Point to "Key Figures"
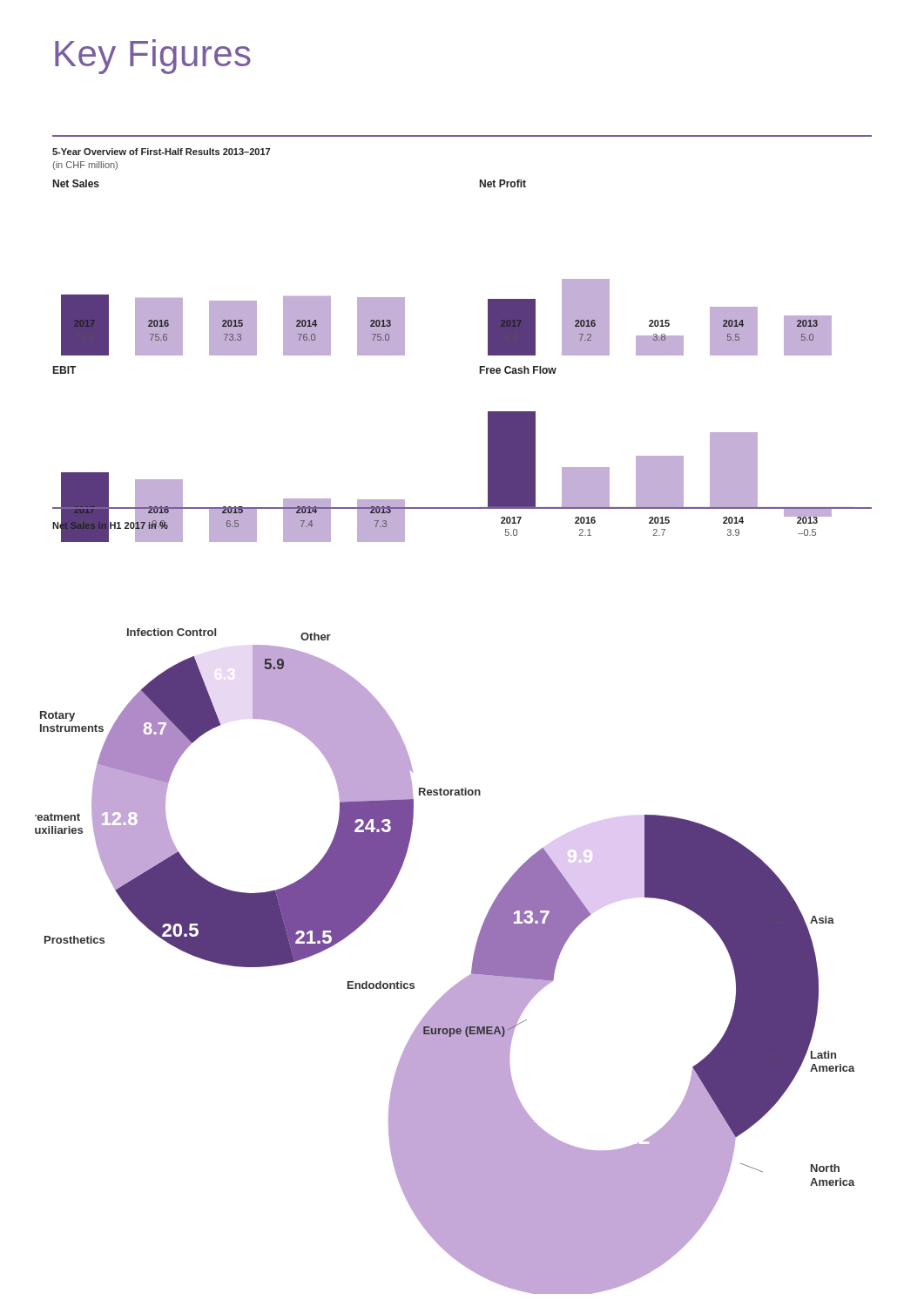Screen dimensions: 1307x924 tap(152, 54)
